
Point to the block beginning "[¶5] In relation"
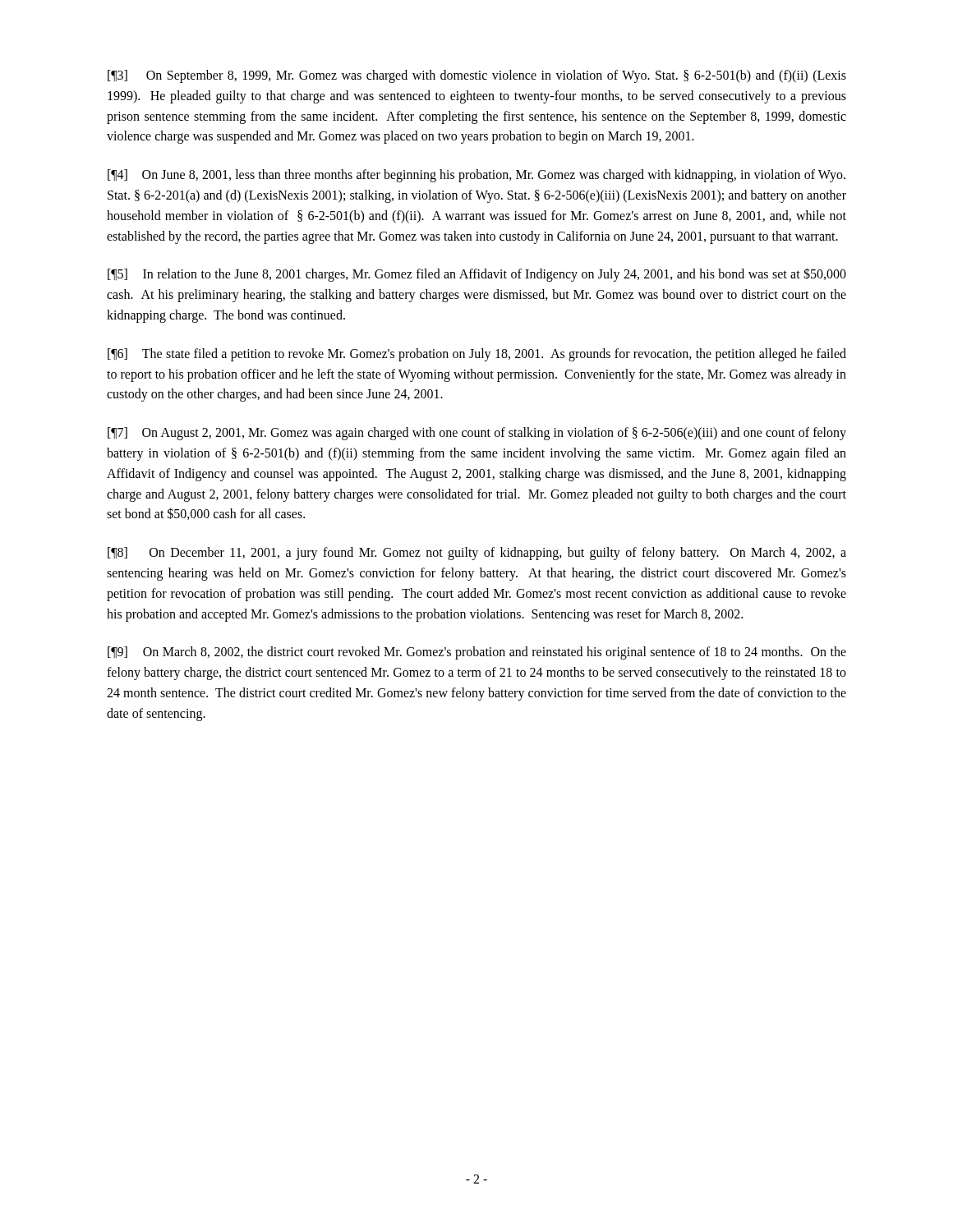tap(476, 295)
